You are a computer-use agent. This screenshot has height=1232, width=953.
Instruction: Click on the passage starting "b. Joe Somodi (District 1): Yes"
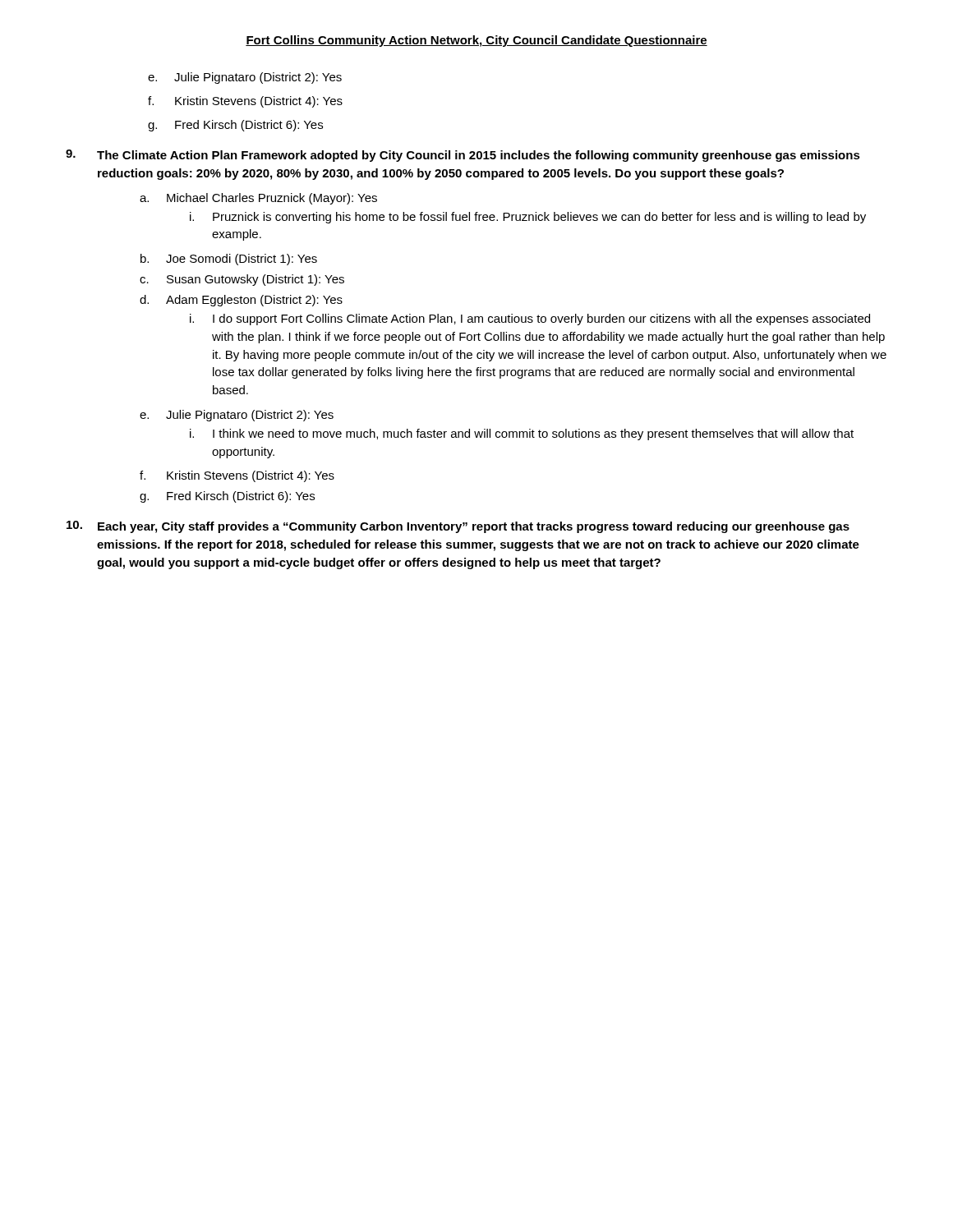point(229,260)
